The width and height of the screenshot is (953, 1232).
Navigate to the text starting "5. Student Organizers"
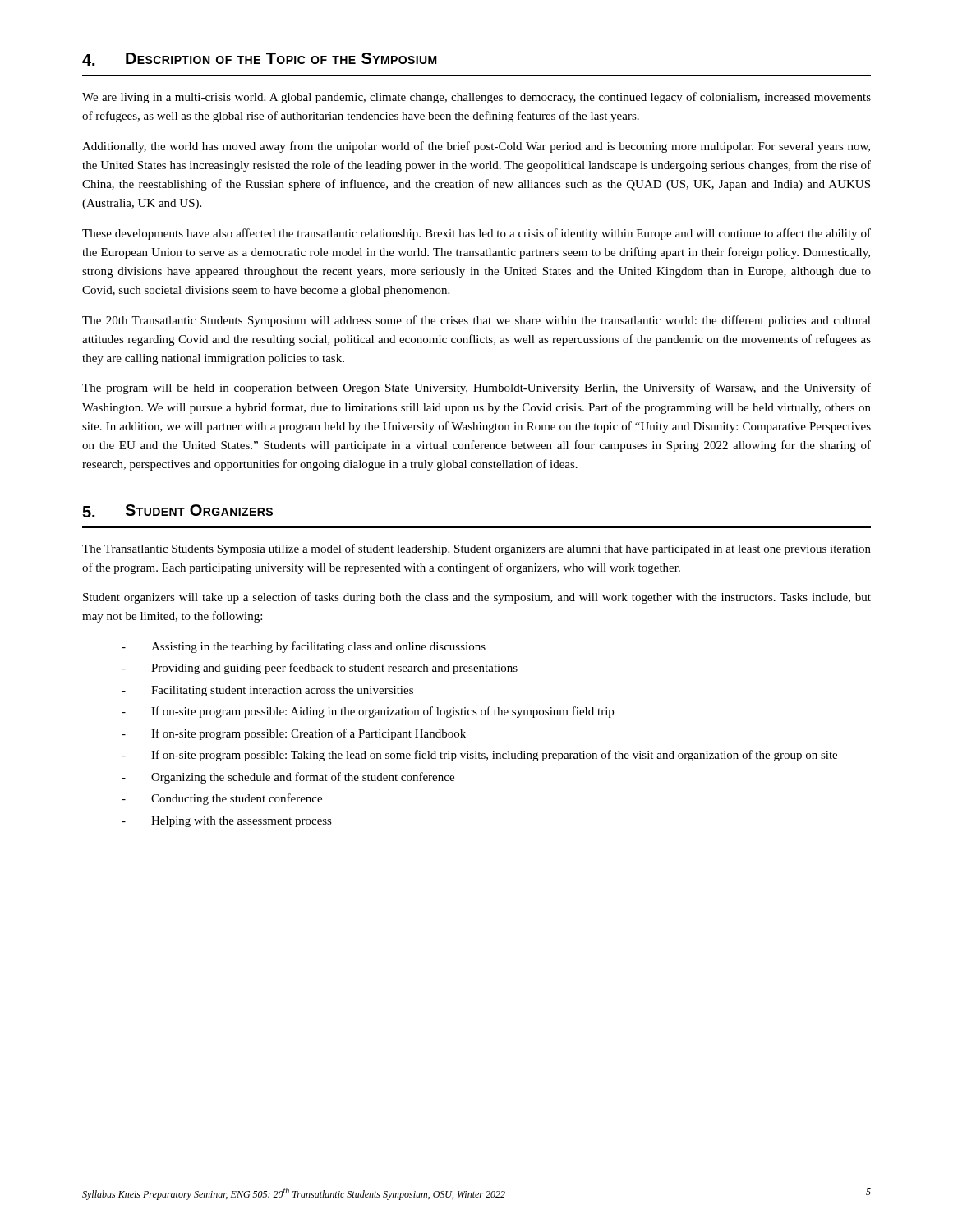178,511
